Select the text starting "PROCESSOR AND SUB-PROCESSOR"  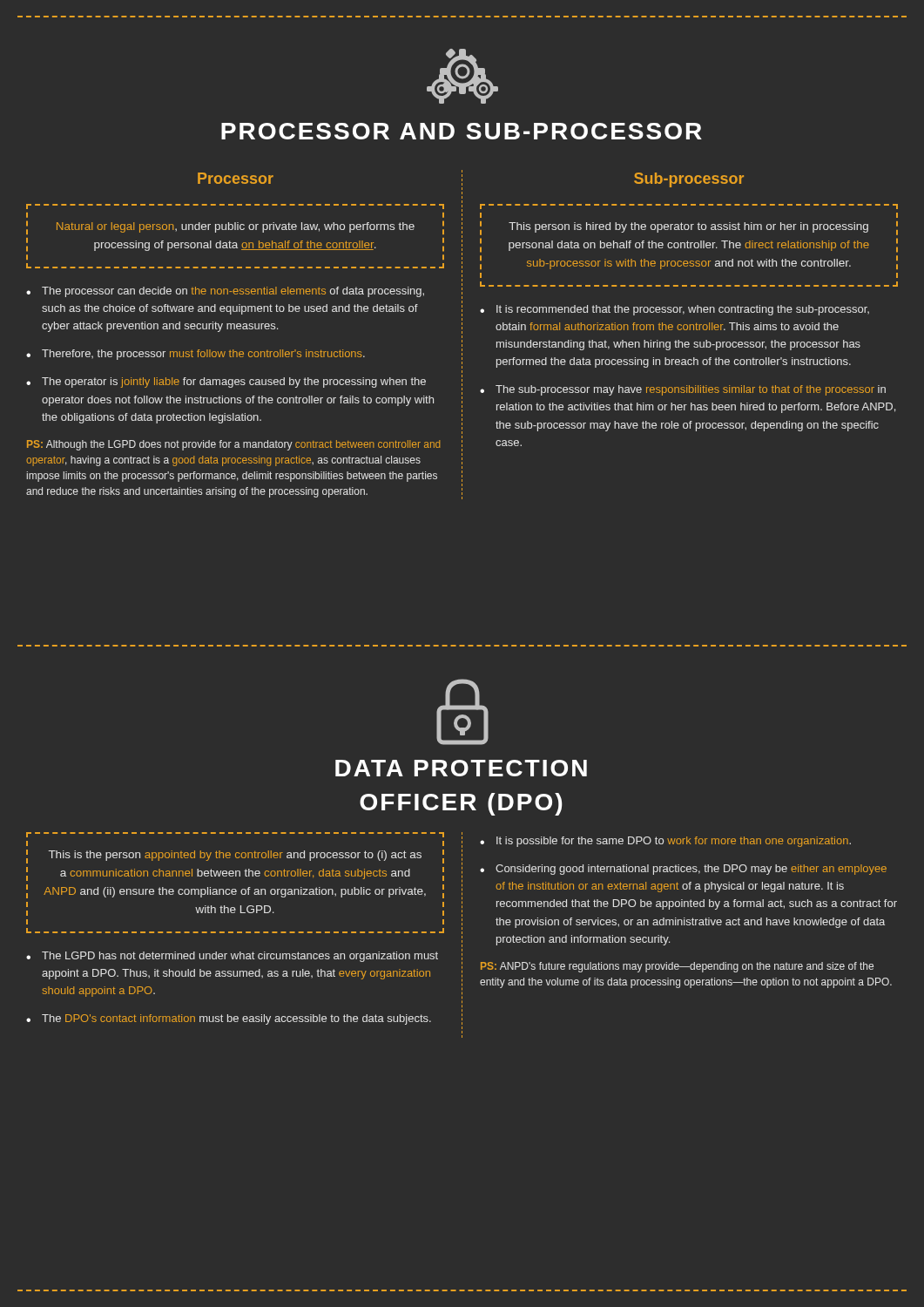tap(462, 132)
